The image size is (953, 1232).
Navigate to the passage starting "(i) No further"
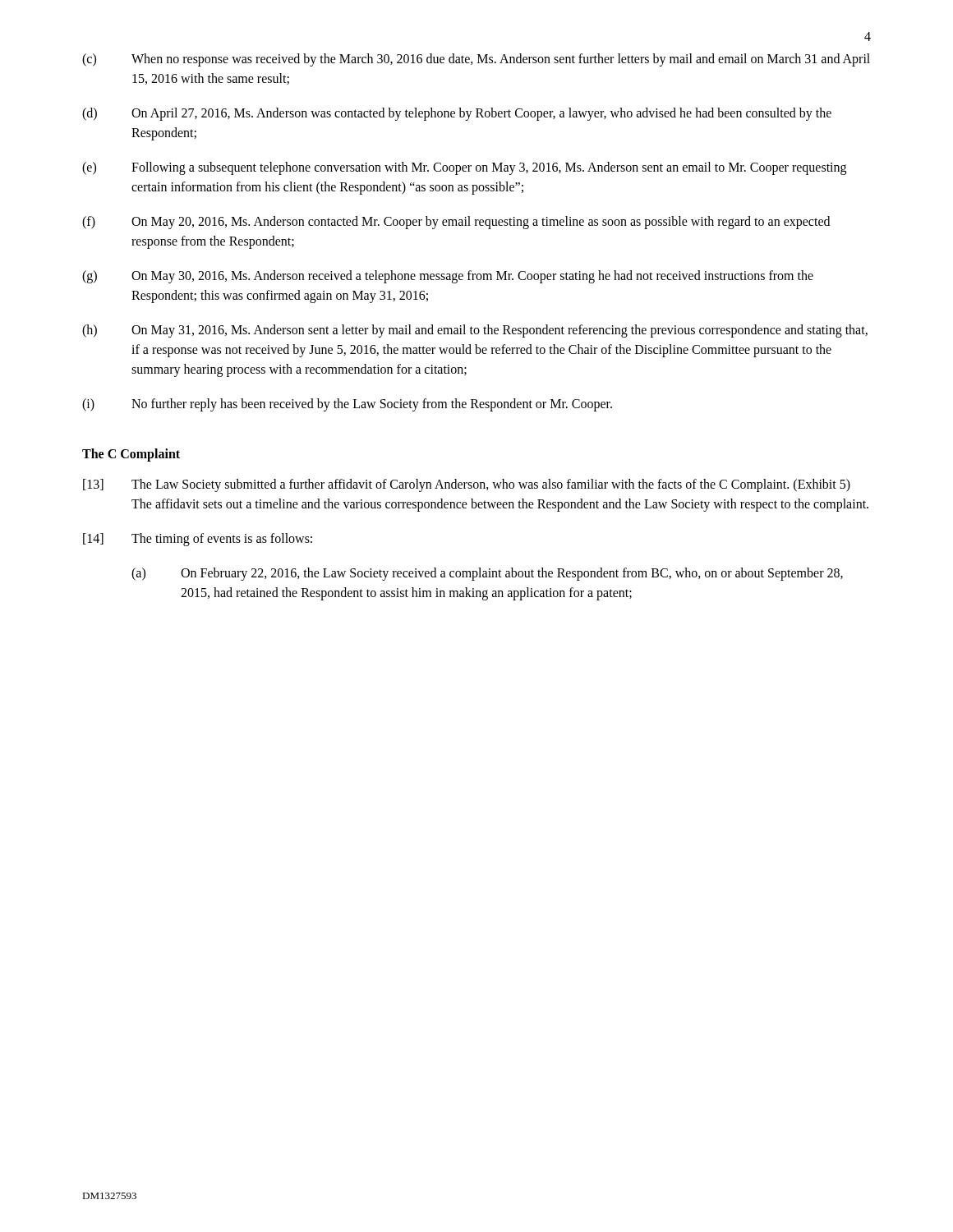tap(476, 404)
